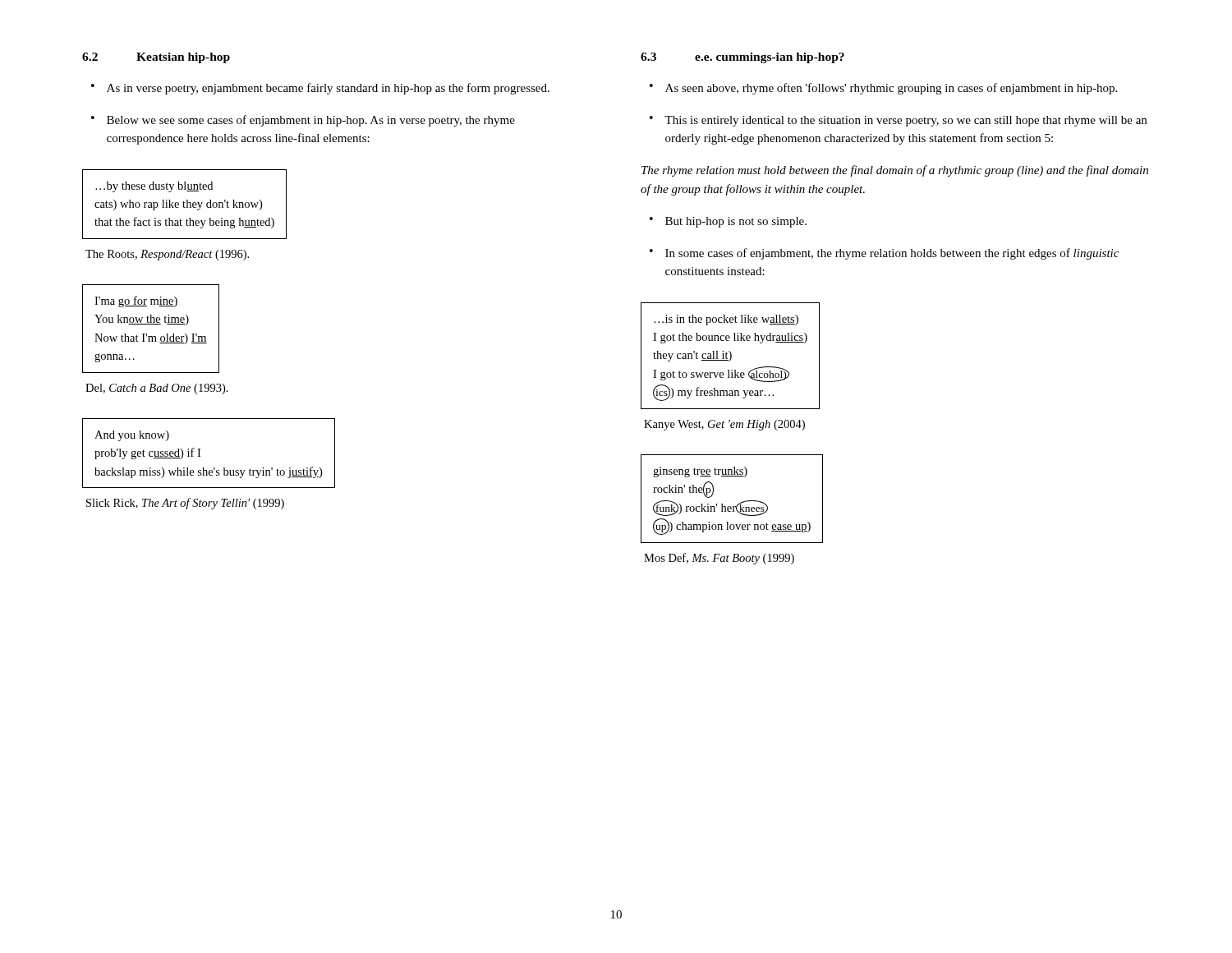This screenshot has width=1232, height=953.
Task: Find the text block starting "Del, Catch a Bad"
Action: [x=157, y=388]
